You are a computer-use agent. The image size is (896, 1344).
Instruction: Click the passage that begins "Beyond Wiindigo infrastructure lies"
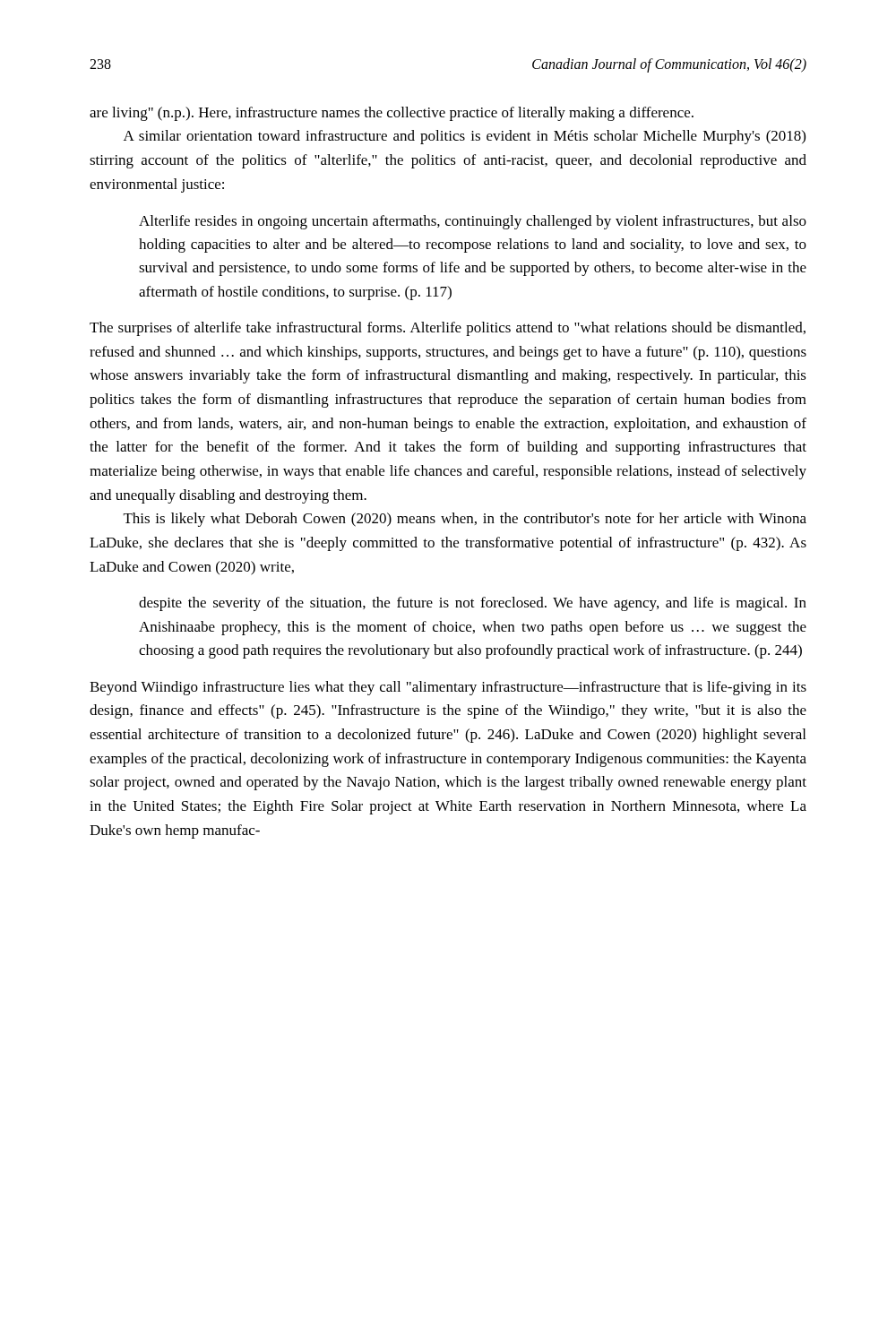coord(448,759)
